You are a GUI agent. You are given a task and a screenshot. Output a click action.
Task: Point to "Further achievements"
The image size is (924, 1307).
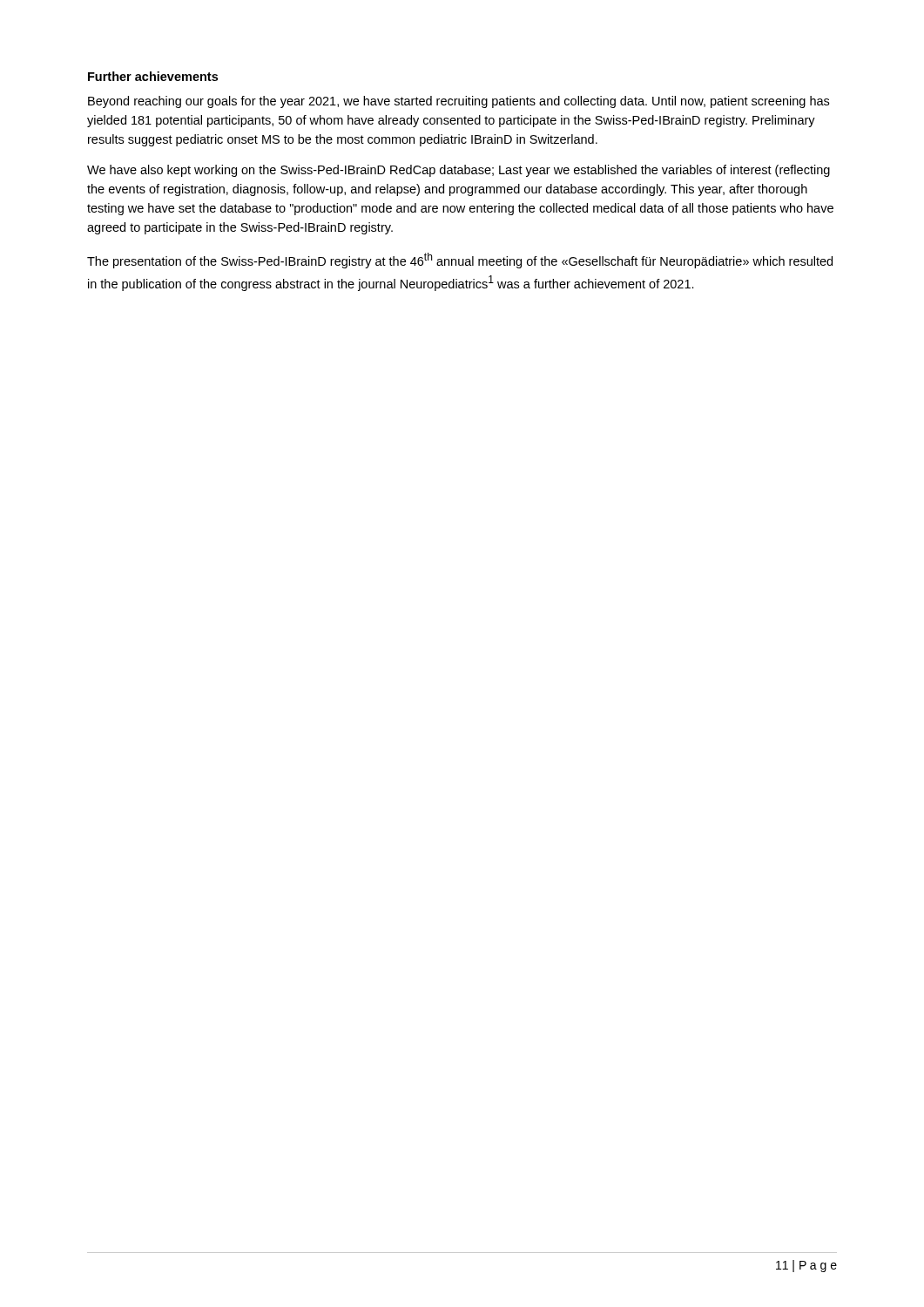153,77
